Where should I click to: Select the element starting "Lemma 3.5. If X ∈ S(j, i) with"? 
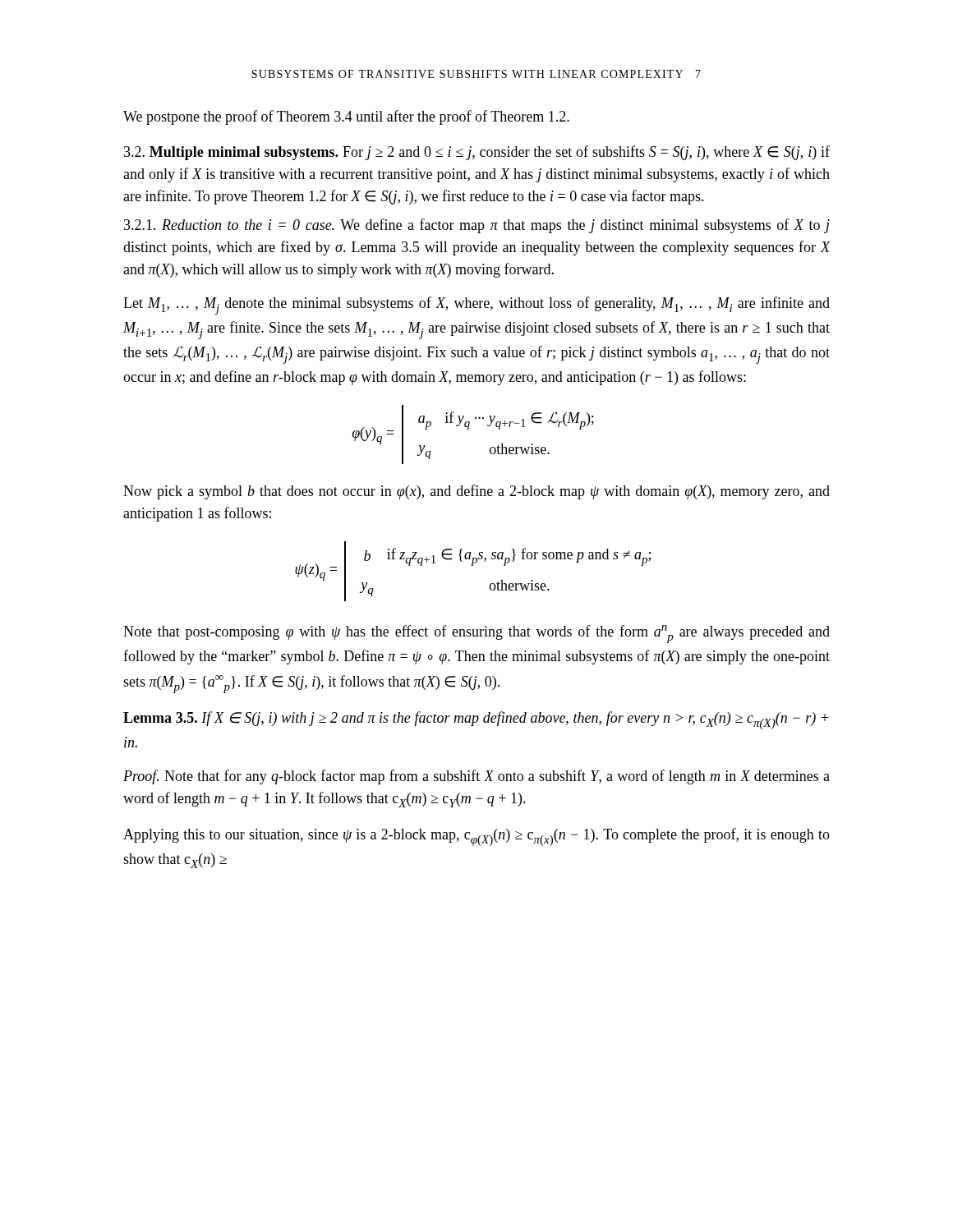[476, 730]
